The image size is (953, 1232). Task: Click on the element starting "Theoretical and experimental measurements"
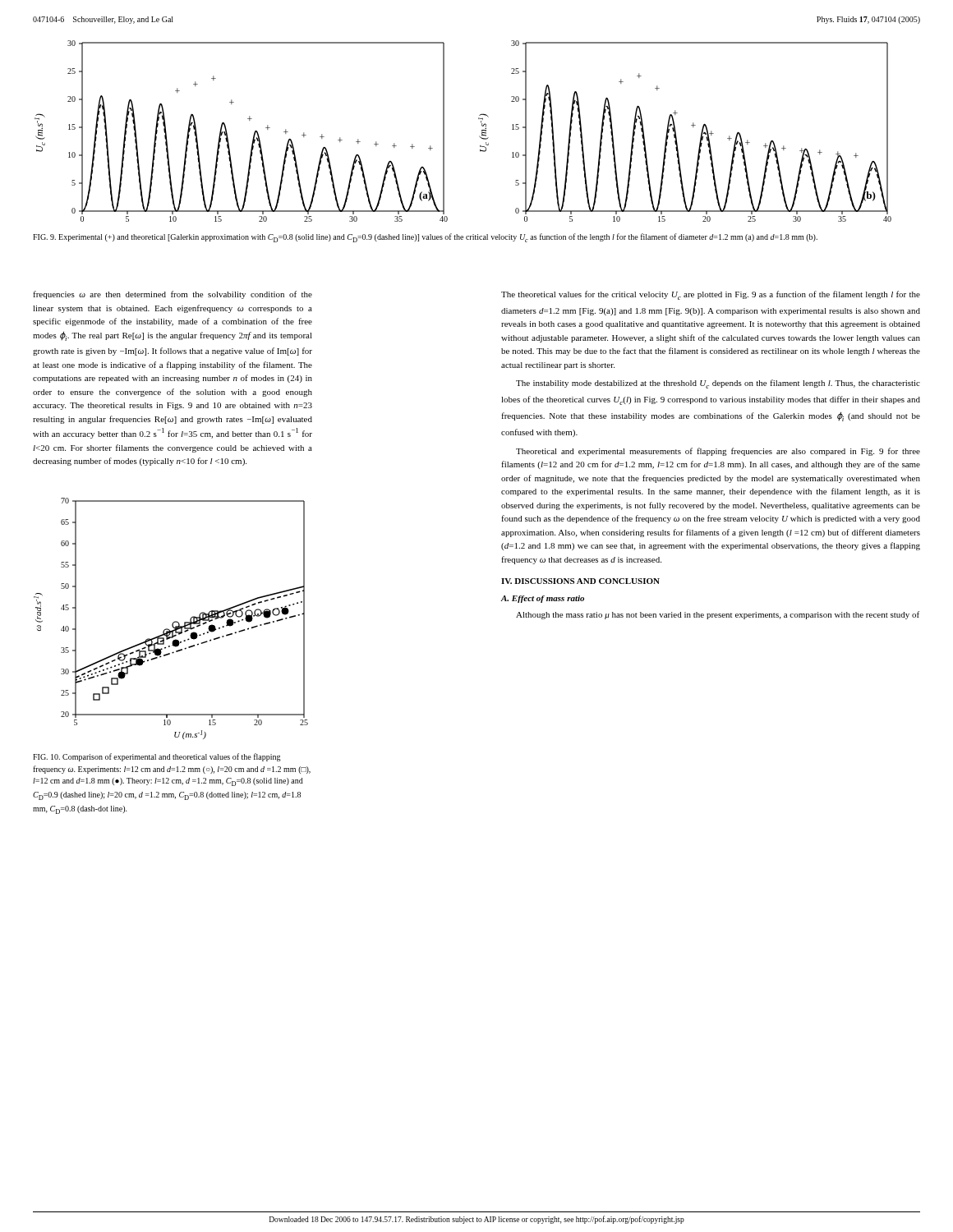(711, 505)
